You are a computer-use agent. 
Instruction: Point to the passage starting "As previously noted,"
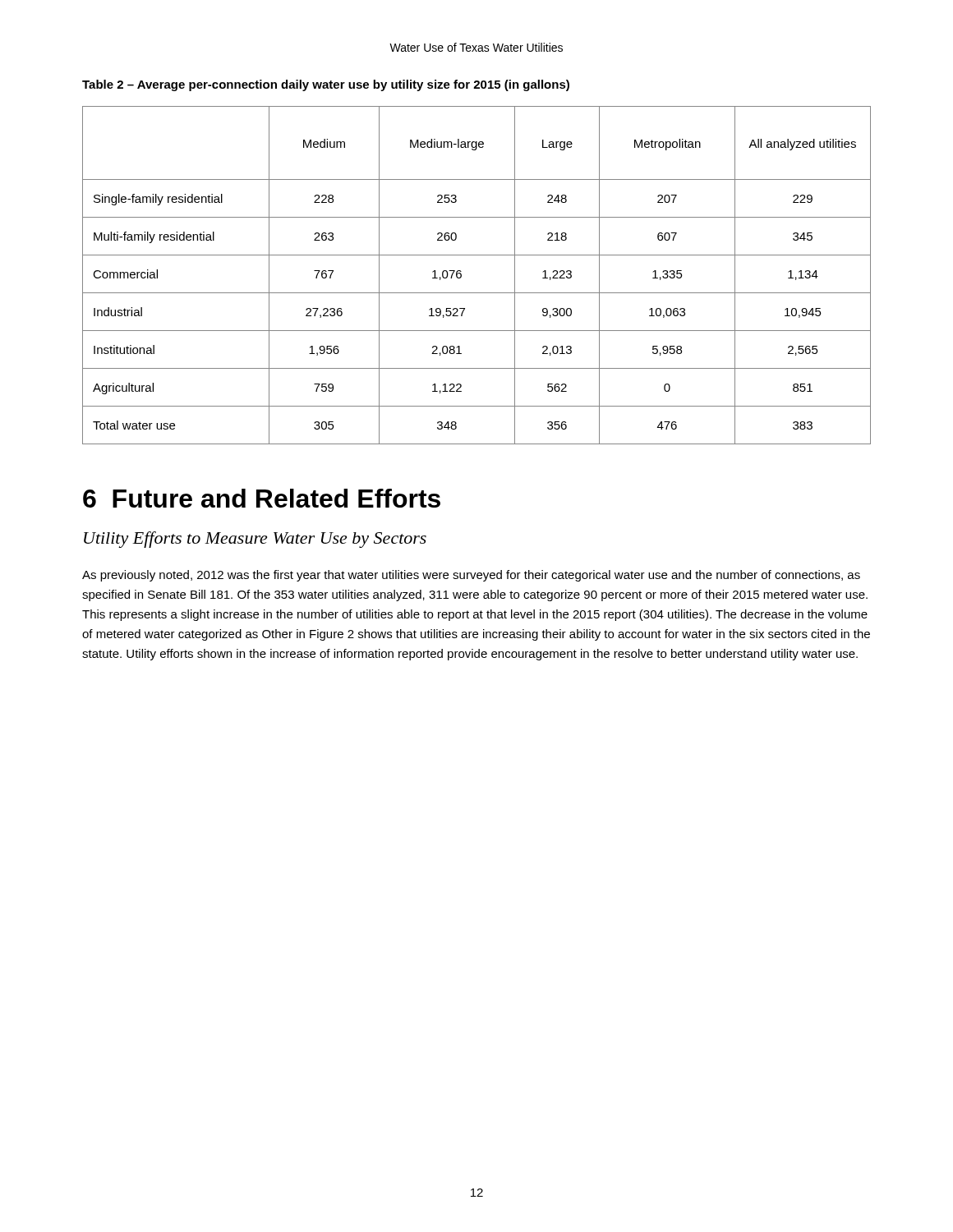coord(476,614)
